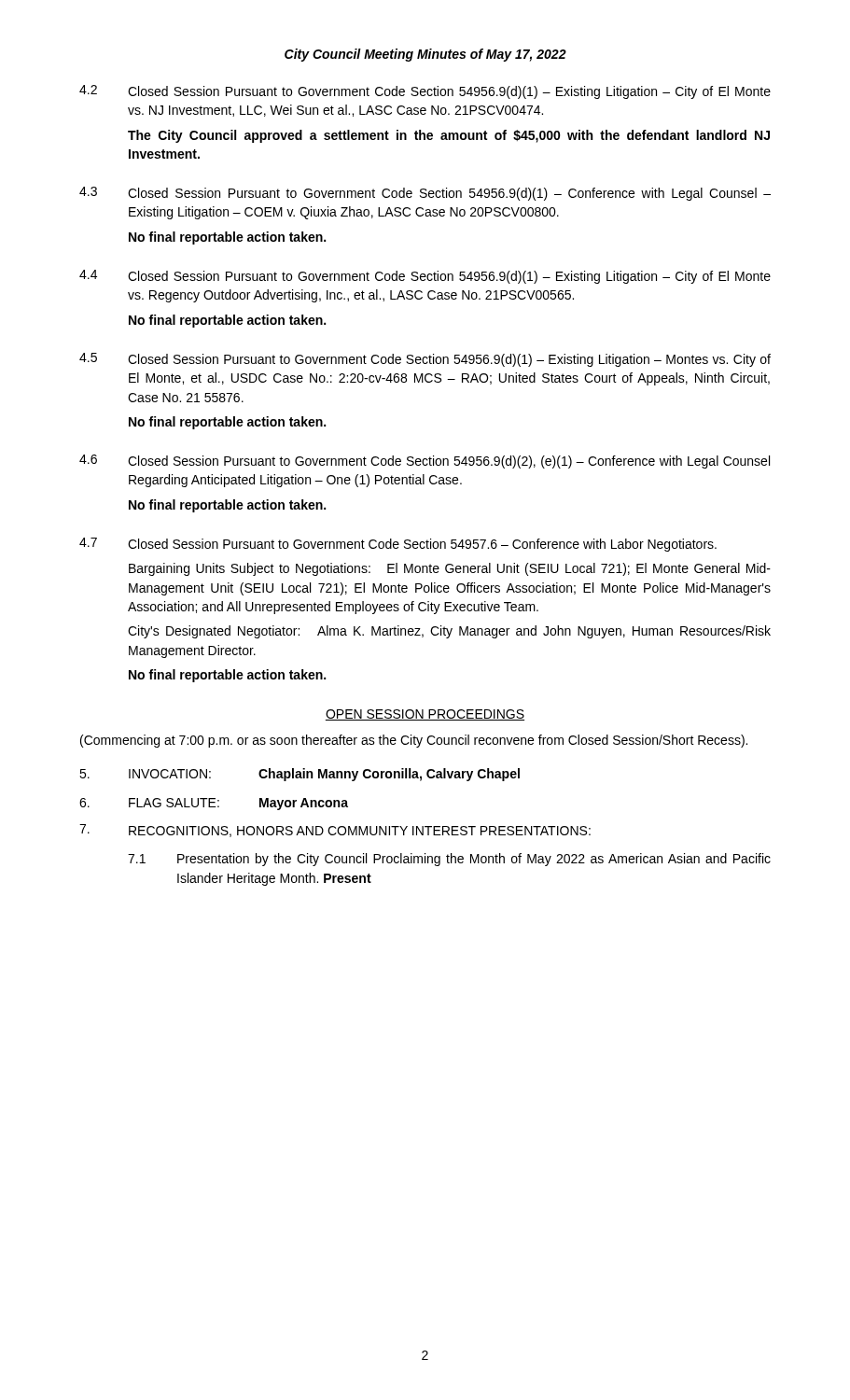
Task: Click on the list item that says "6. FLAG SALUTE:"
Action: pyautogui.click(x=214, y=804)
